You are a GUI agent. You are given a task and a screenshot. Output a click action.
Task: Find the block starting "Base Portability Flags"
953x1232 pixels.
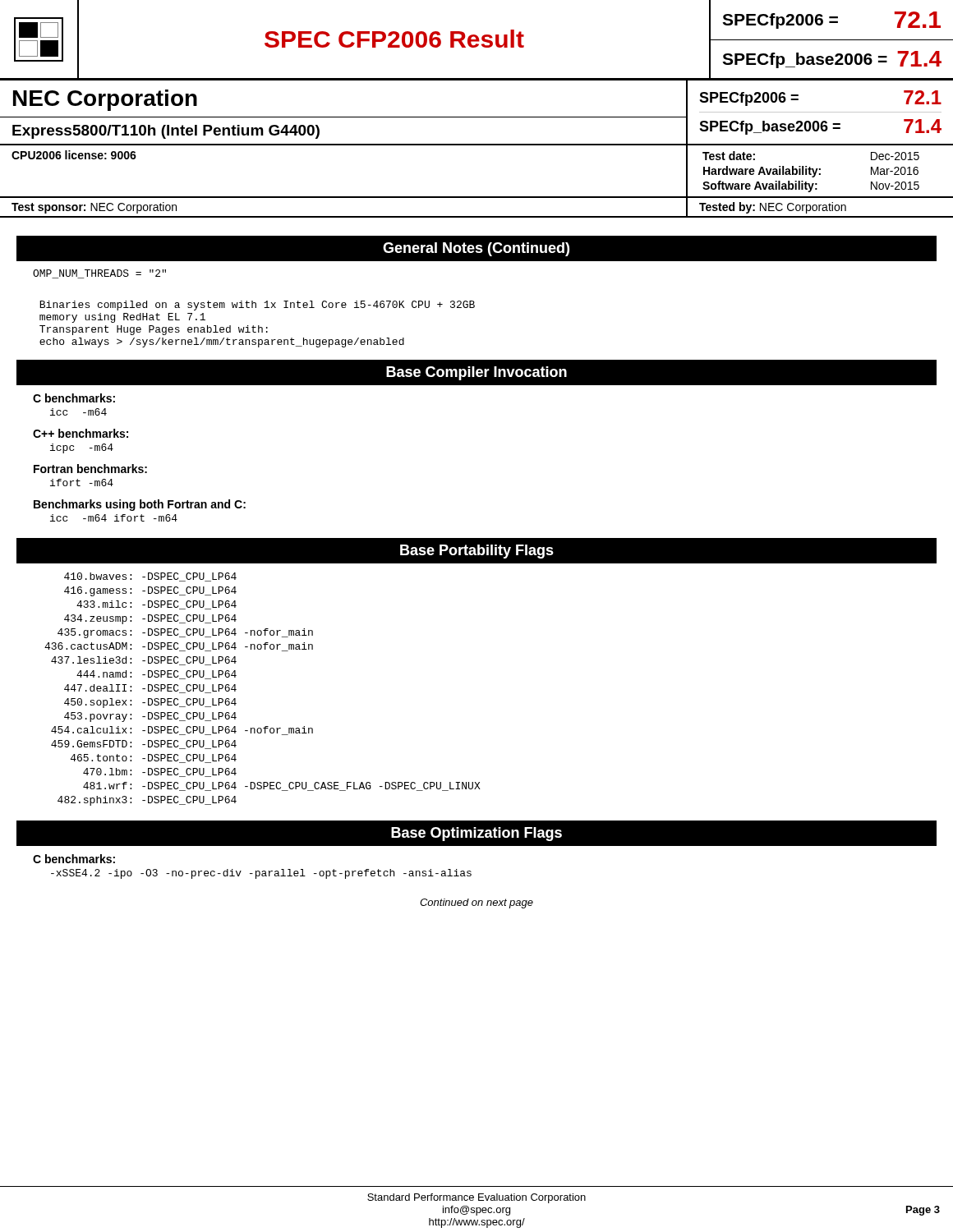point(476,550)
